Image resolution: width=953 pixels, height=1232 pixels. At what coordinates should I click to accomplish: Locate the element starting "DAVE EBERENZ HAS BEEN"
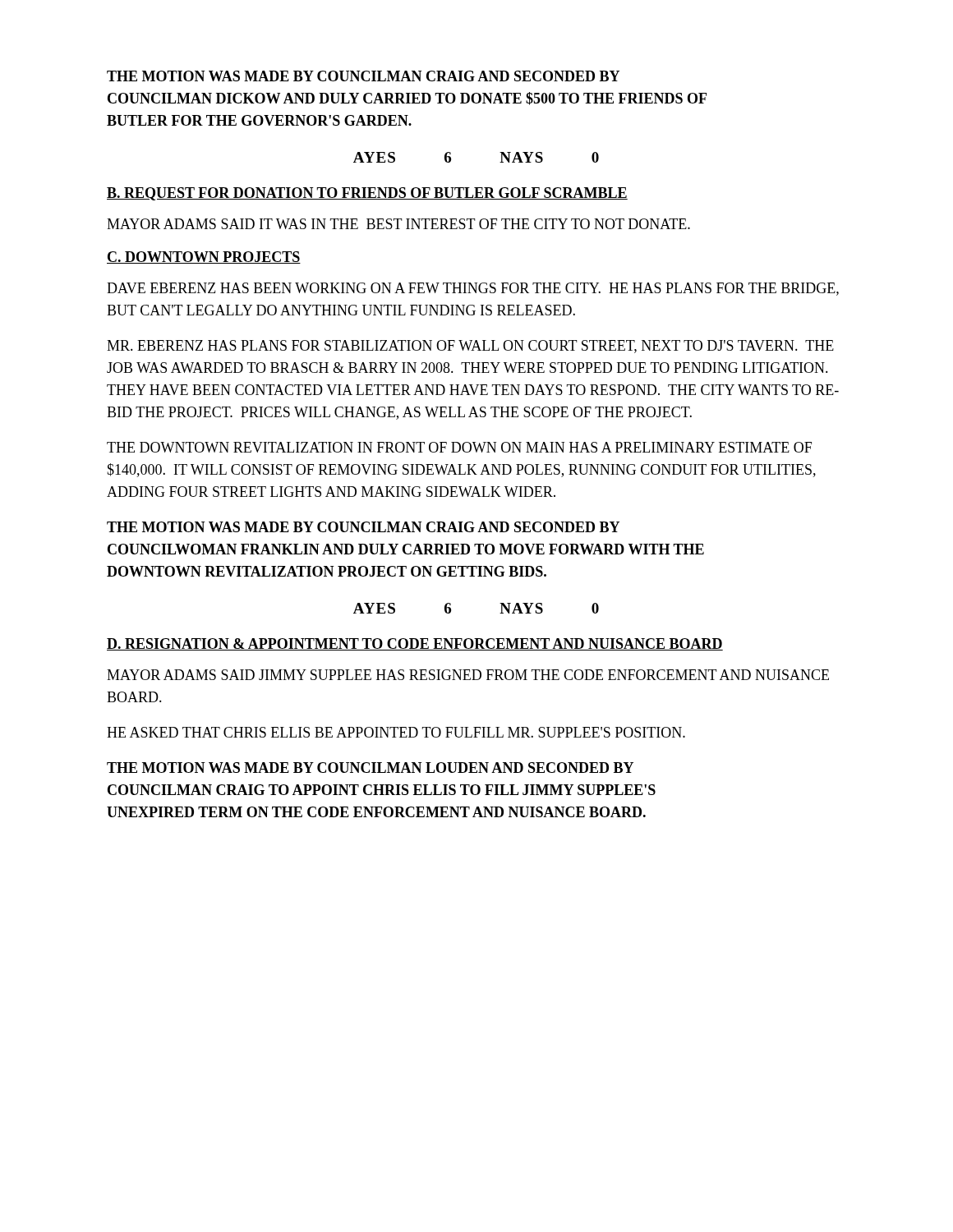pos(473,299)
